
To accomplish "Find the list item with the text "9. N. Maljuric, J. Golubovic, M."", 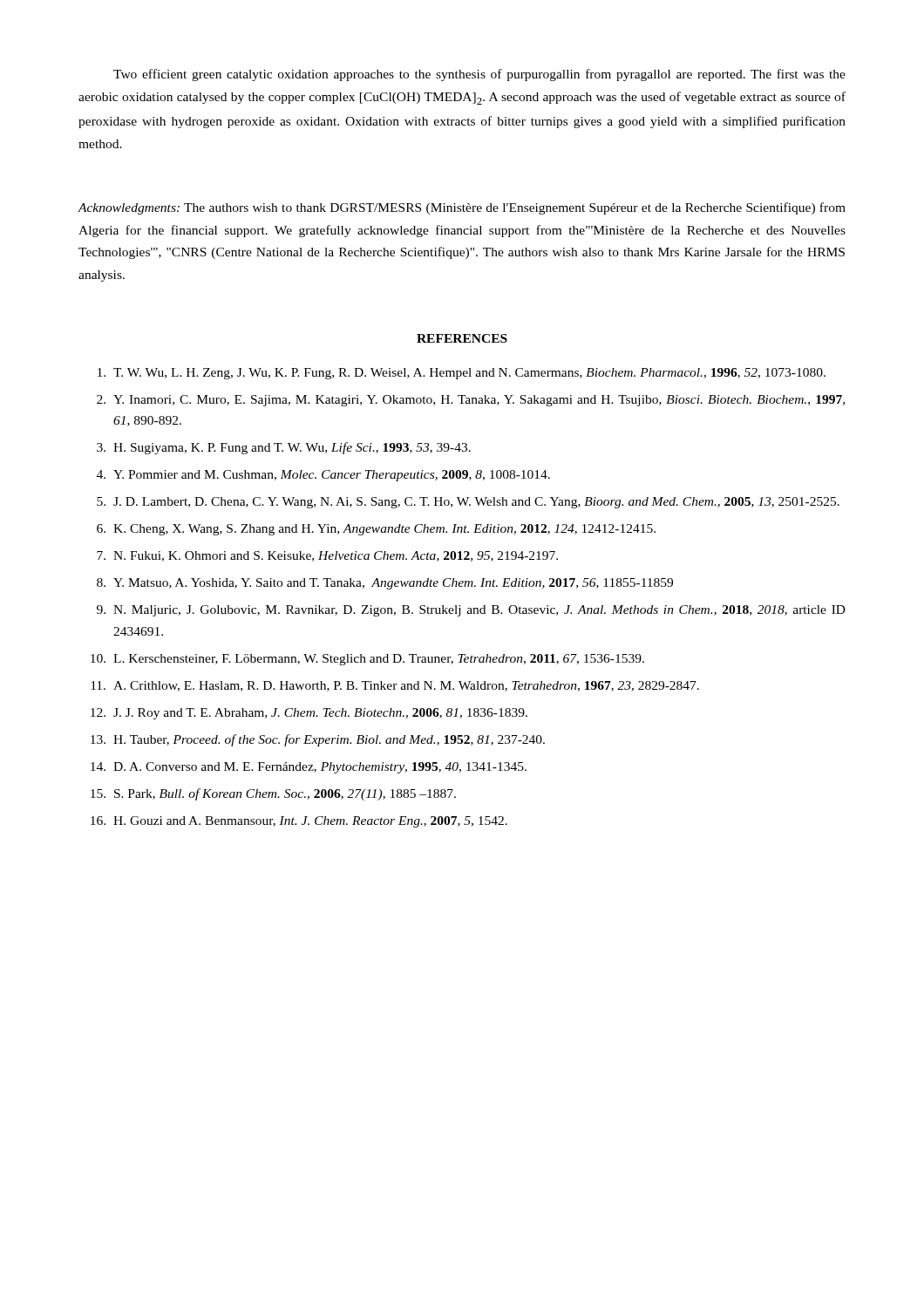I will 462,620.
